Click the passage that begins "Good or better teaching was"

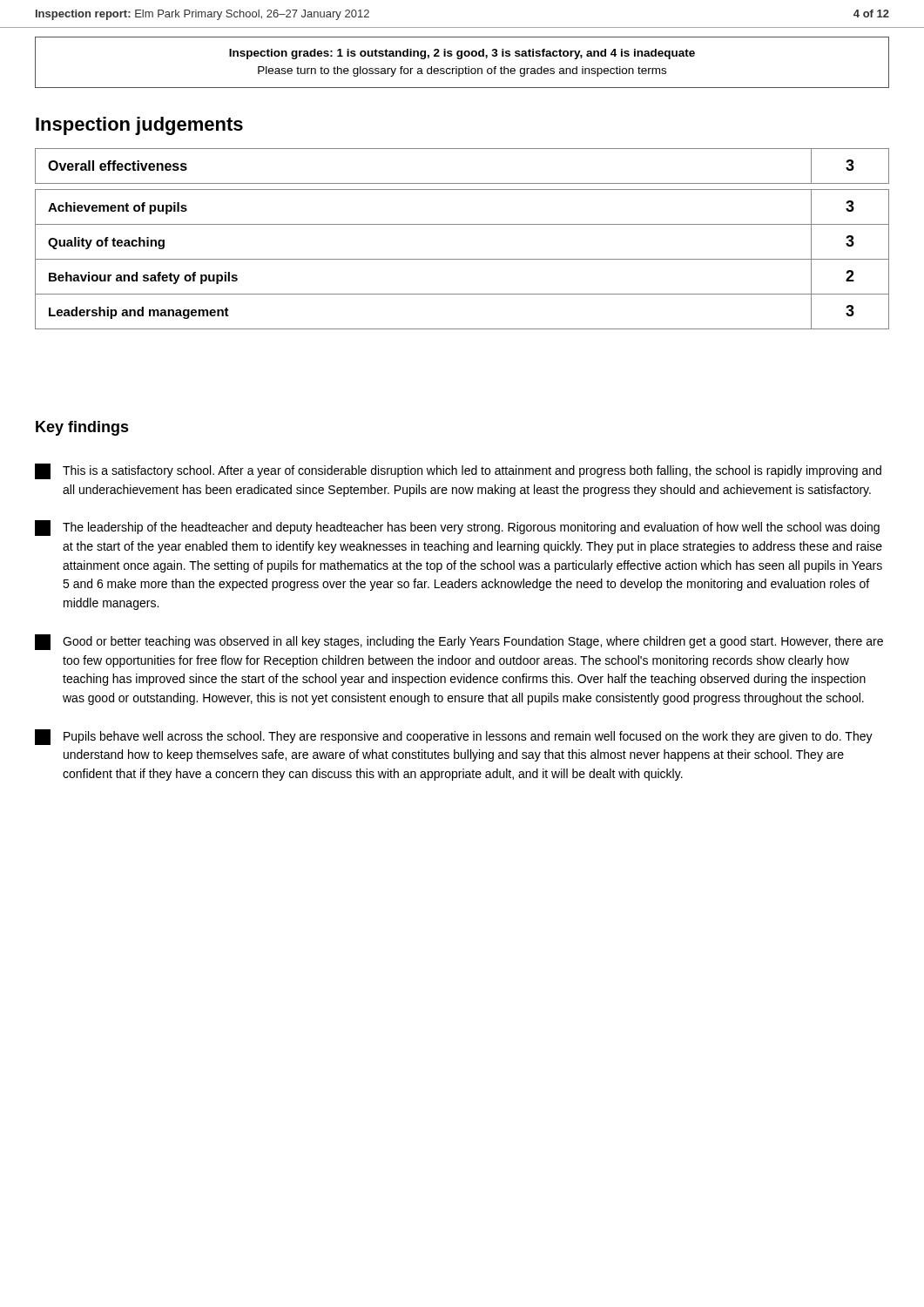pyautogui.click(x=462, y=670)
